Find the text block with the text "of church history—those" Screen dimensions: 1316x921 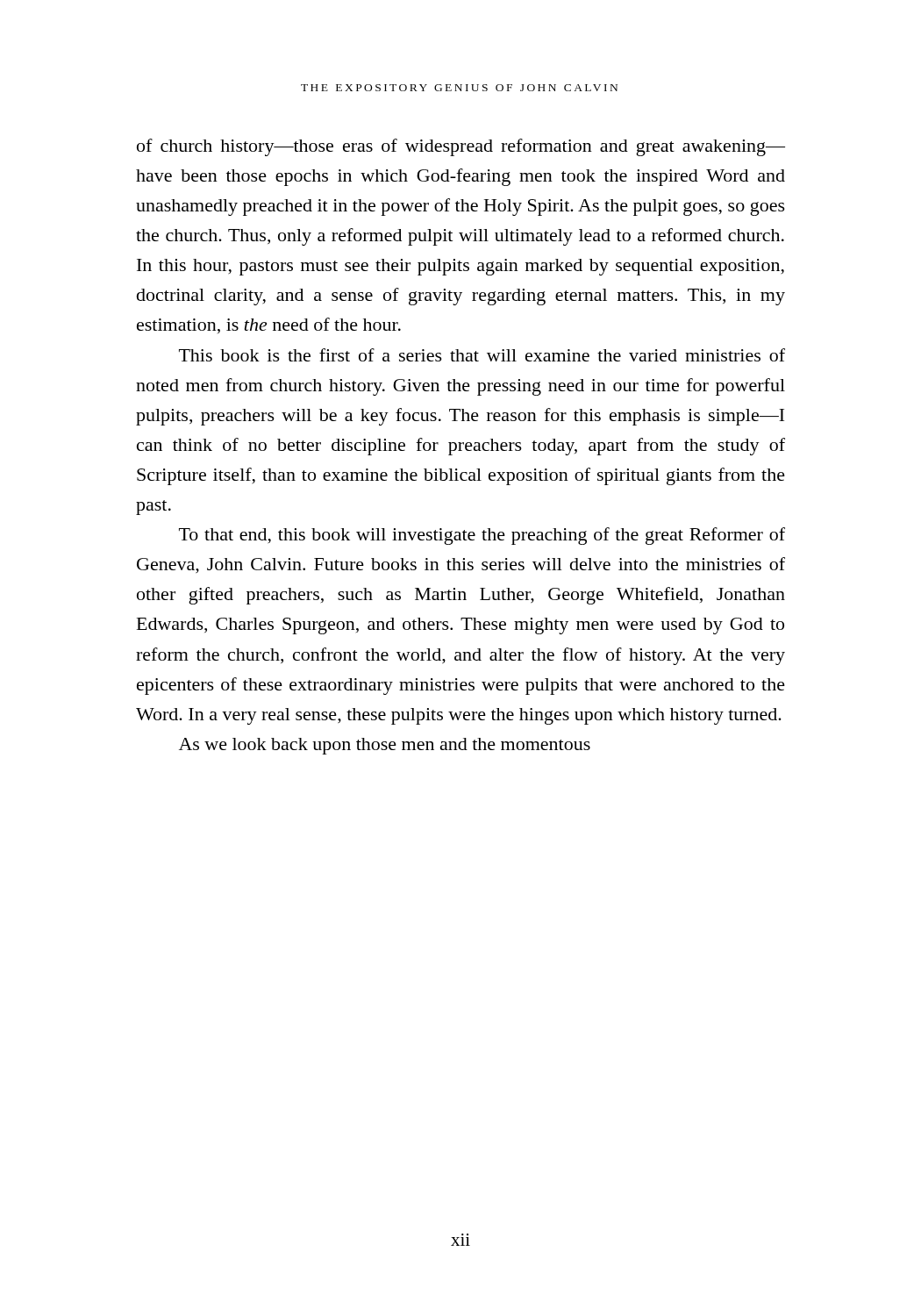pos(460,235)
